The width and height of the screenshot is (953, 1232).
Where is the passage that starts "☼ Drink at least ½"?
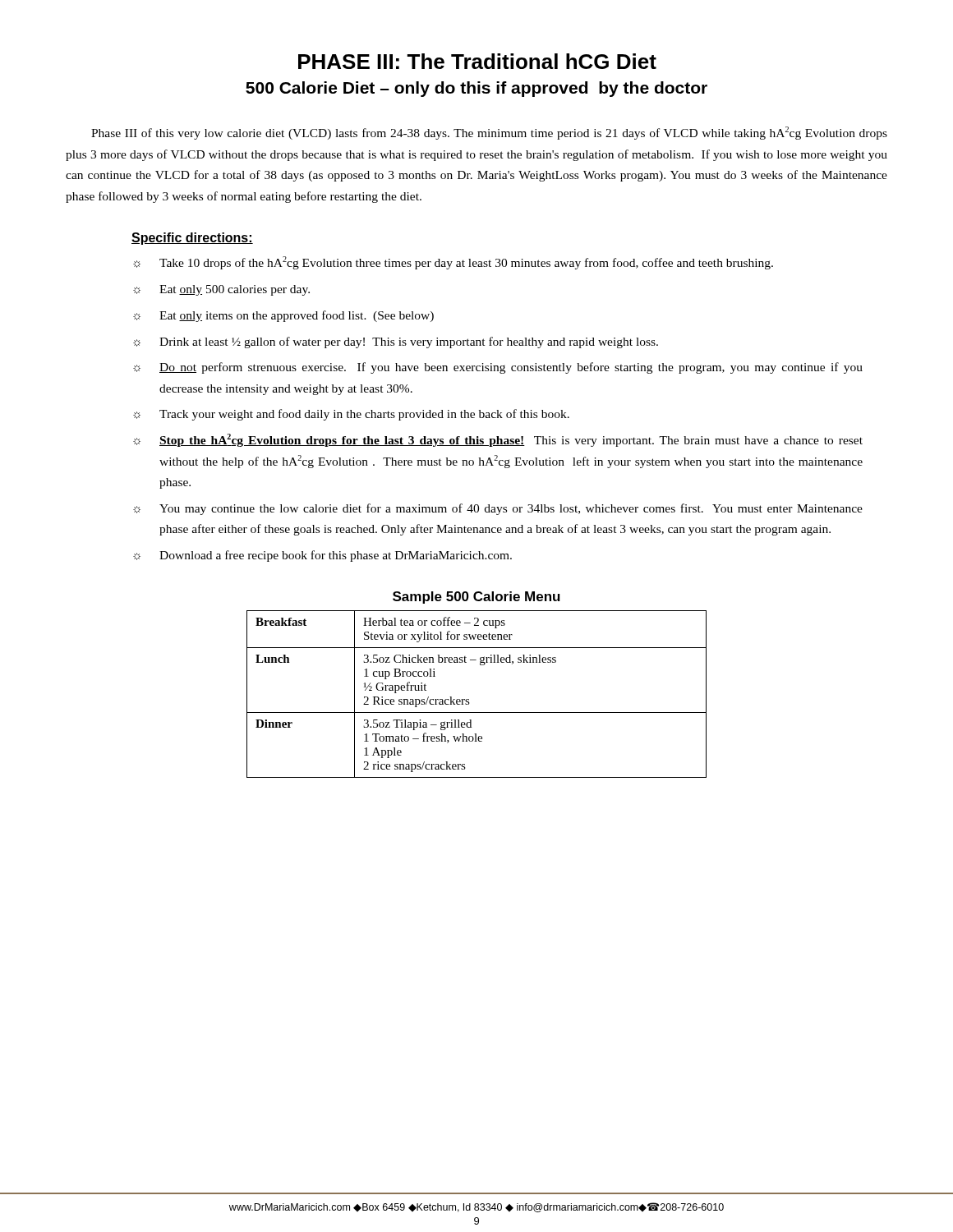(x=497, y=341)
